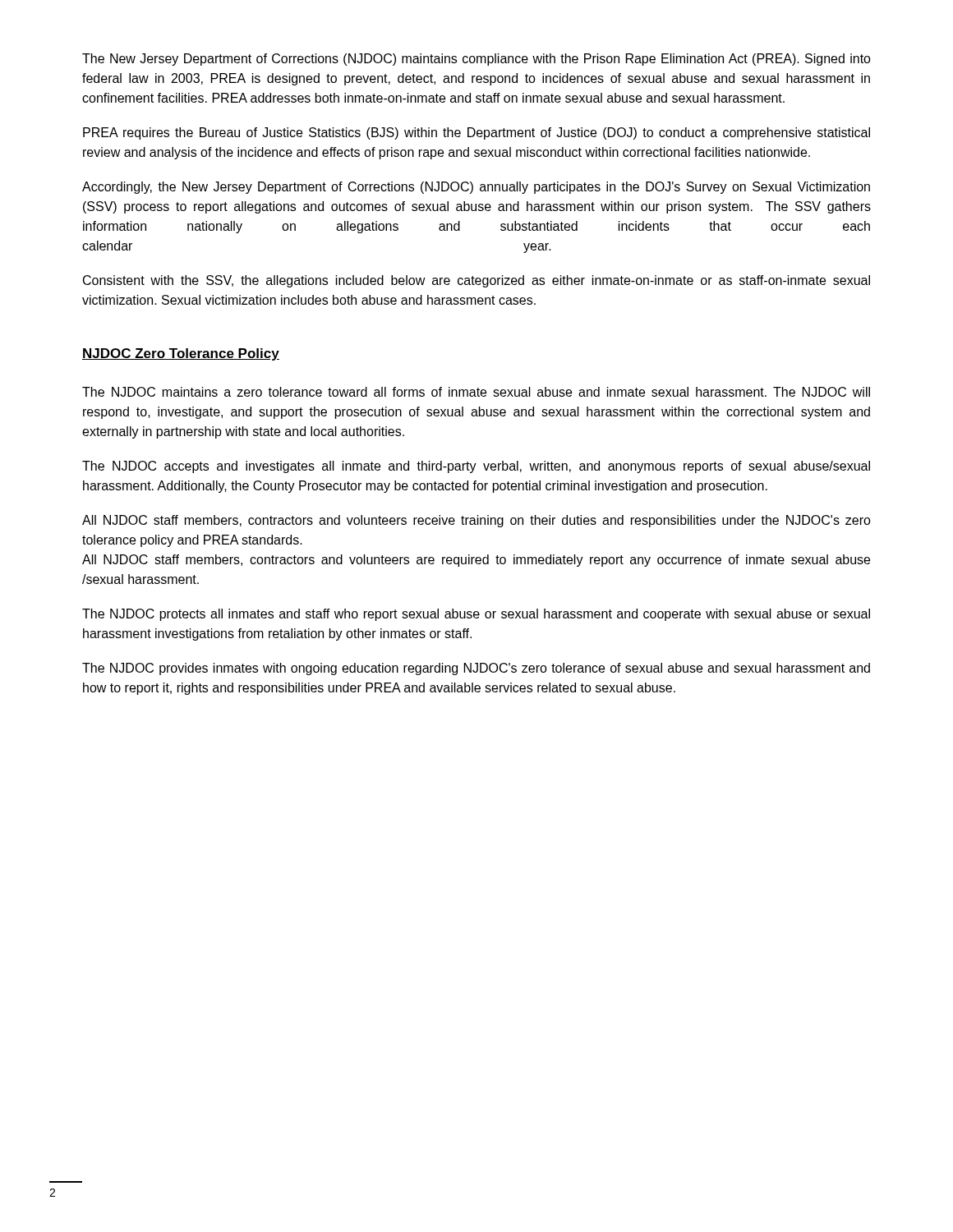Point to the passage starting "Accordingly, the New Jersey"
The height and width of the screenshot is (1232, 953).
click(x=476, y=217)
